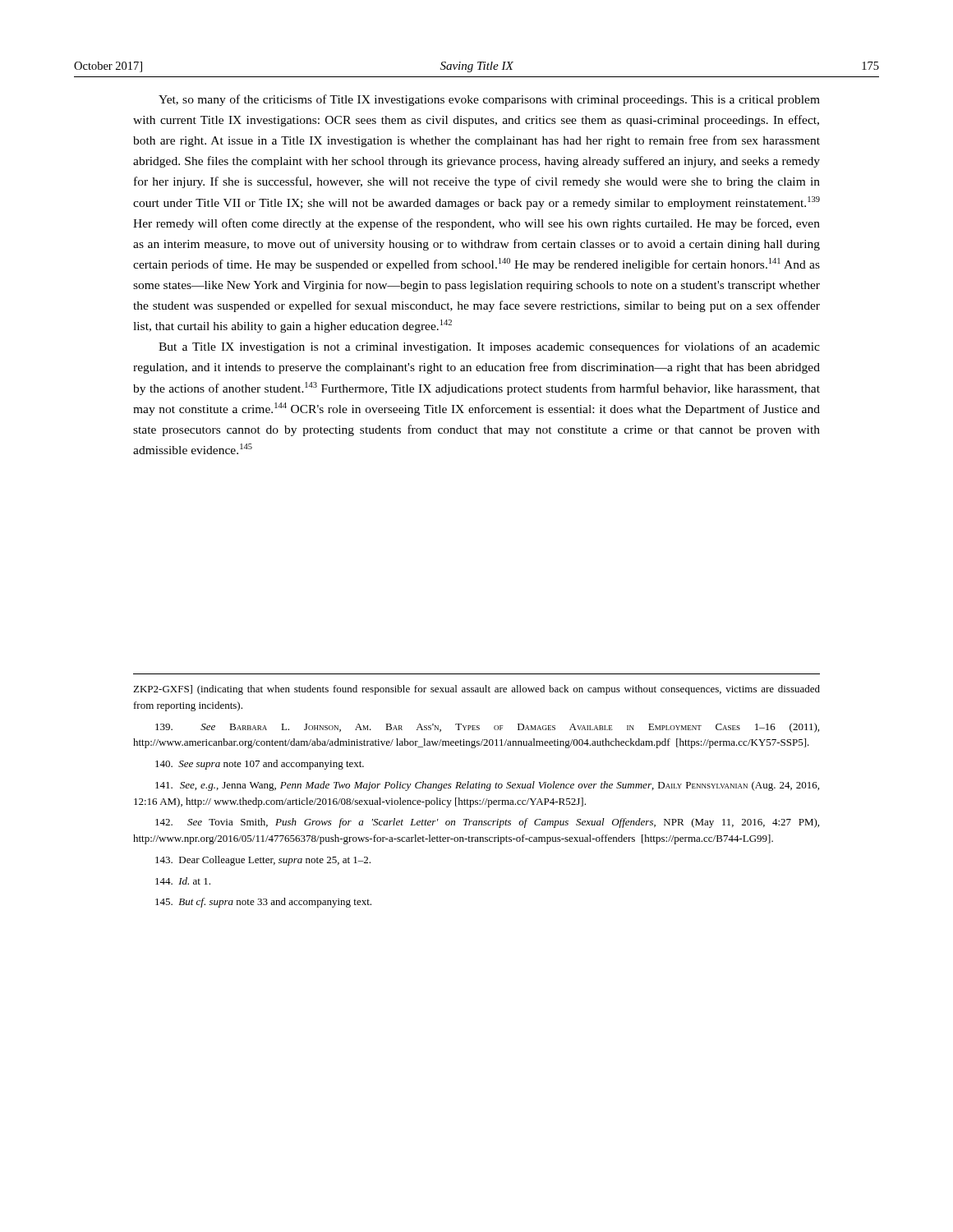The height and width of the screenshot is (1232, 953).
Task: Navigate to the text starting "See Tovia Smith,"
Action: (x=476, y=830)
